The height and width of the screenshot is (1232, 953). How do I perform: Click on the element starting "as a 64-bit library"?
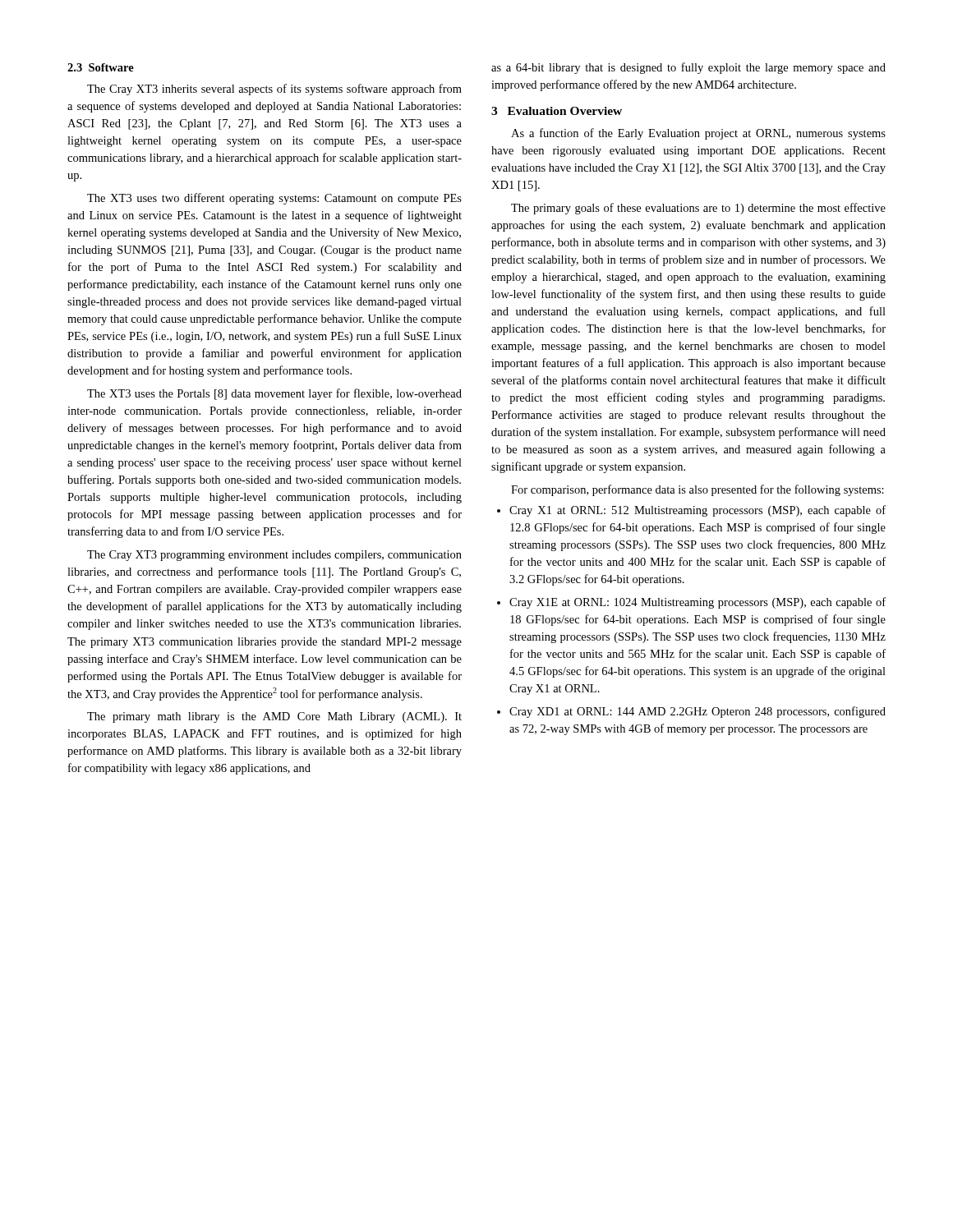(x=688, y=76)
